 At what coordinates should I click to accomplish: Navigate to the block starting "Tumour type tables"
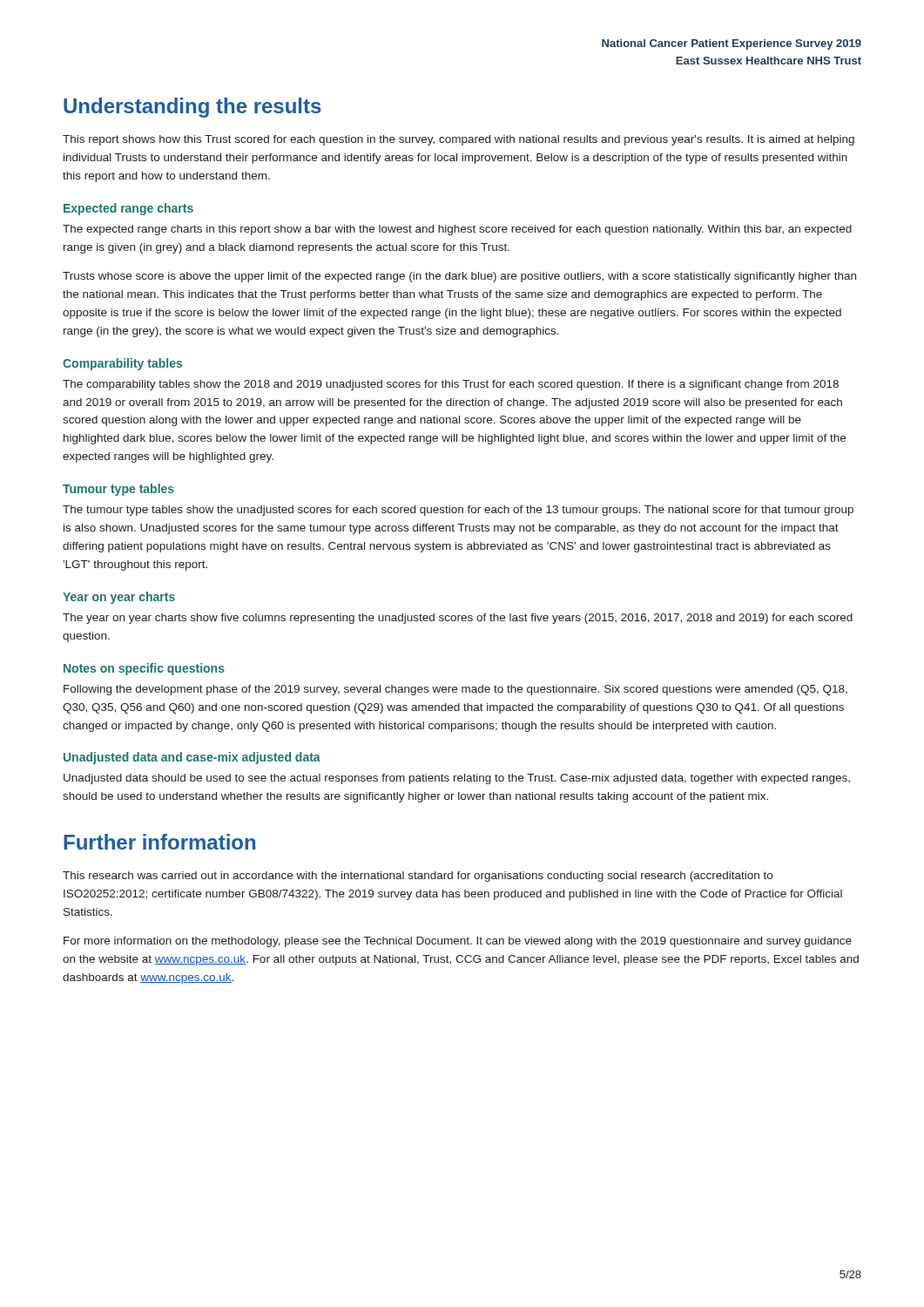click(119, 489)
